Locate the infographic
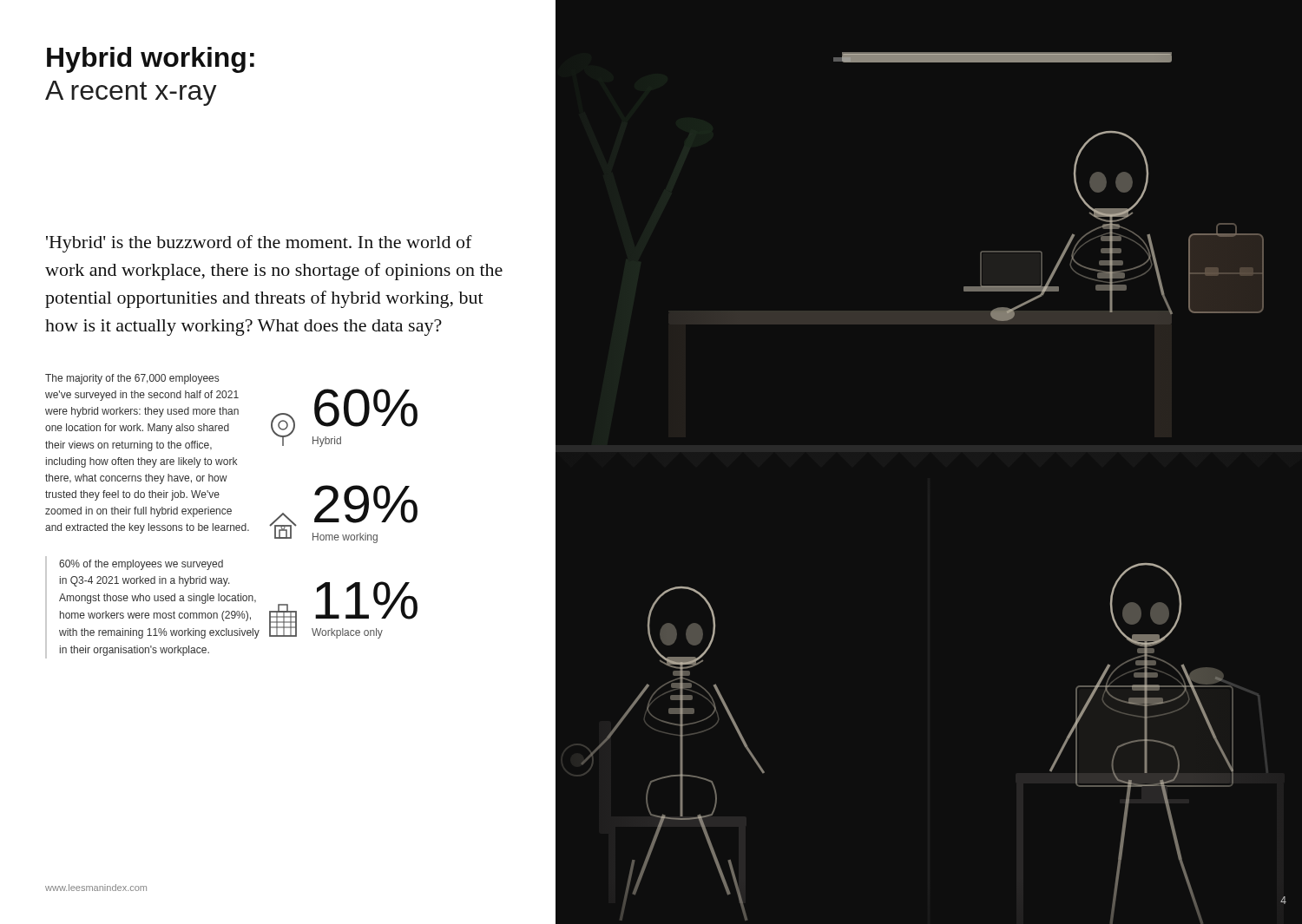 395,528
